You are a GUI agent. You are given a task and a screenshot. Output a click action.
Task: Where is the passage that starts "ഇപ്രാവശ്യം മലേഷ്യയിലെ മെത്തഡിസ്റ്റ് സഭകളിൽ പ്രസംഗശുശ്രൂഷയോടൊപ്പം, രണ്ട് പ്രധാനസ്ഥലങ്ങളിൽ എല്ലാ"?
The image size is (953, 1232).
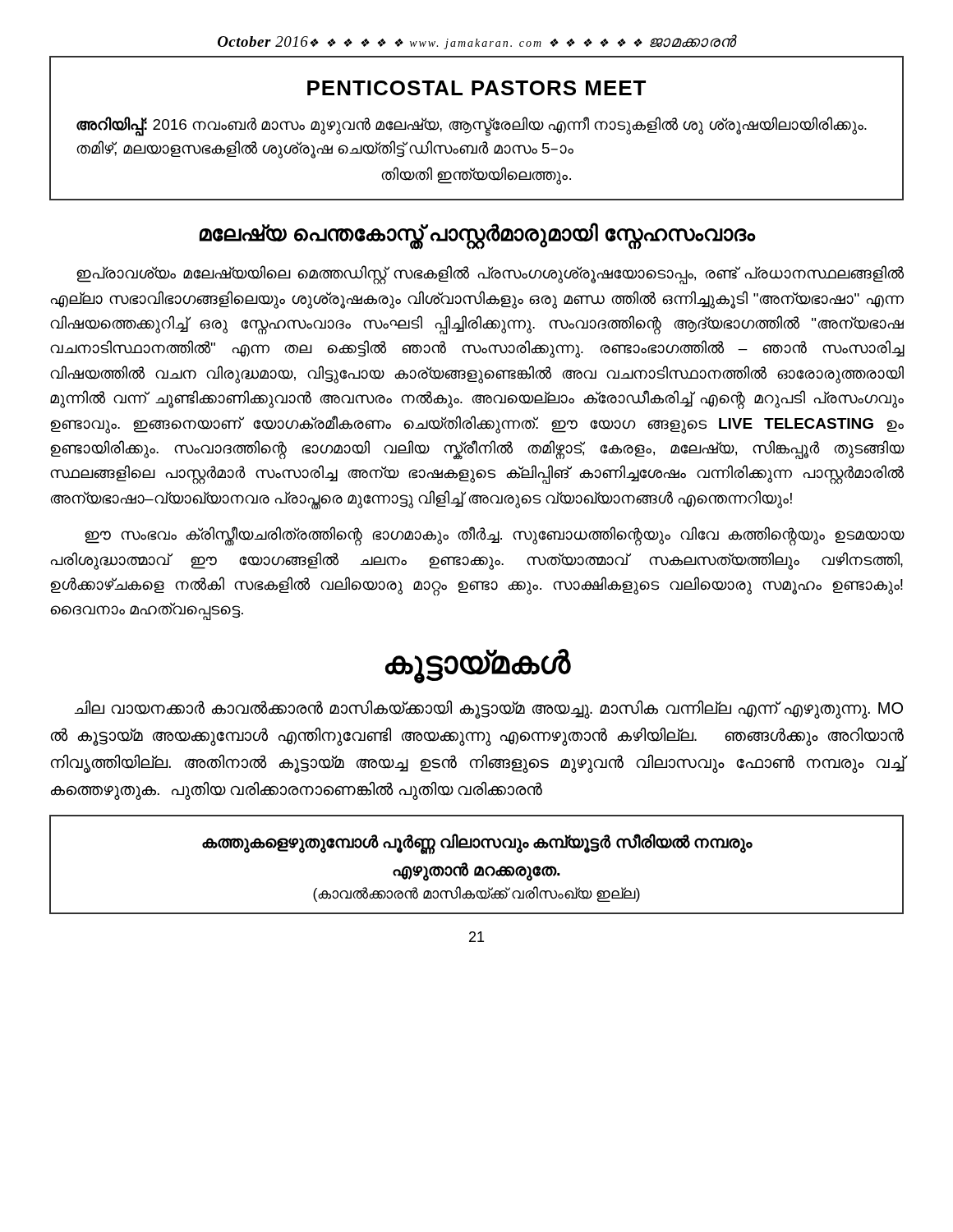[476, 386]
